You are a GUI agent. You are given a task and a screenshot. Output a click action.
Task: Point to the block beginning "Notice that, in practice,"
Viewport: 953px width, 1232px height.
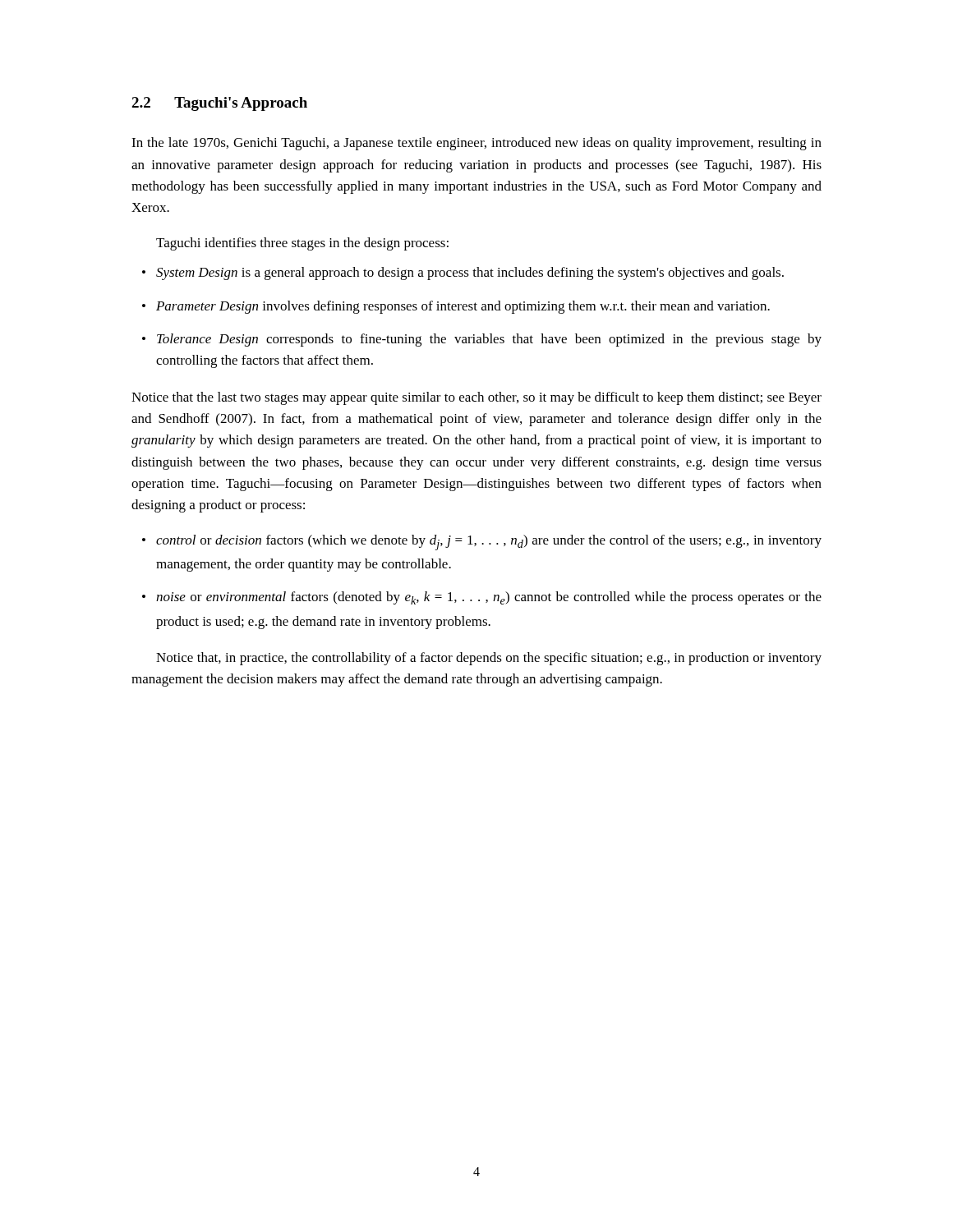coord(476,669)
